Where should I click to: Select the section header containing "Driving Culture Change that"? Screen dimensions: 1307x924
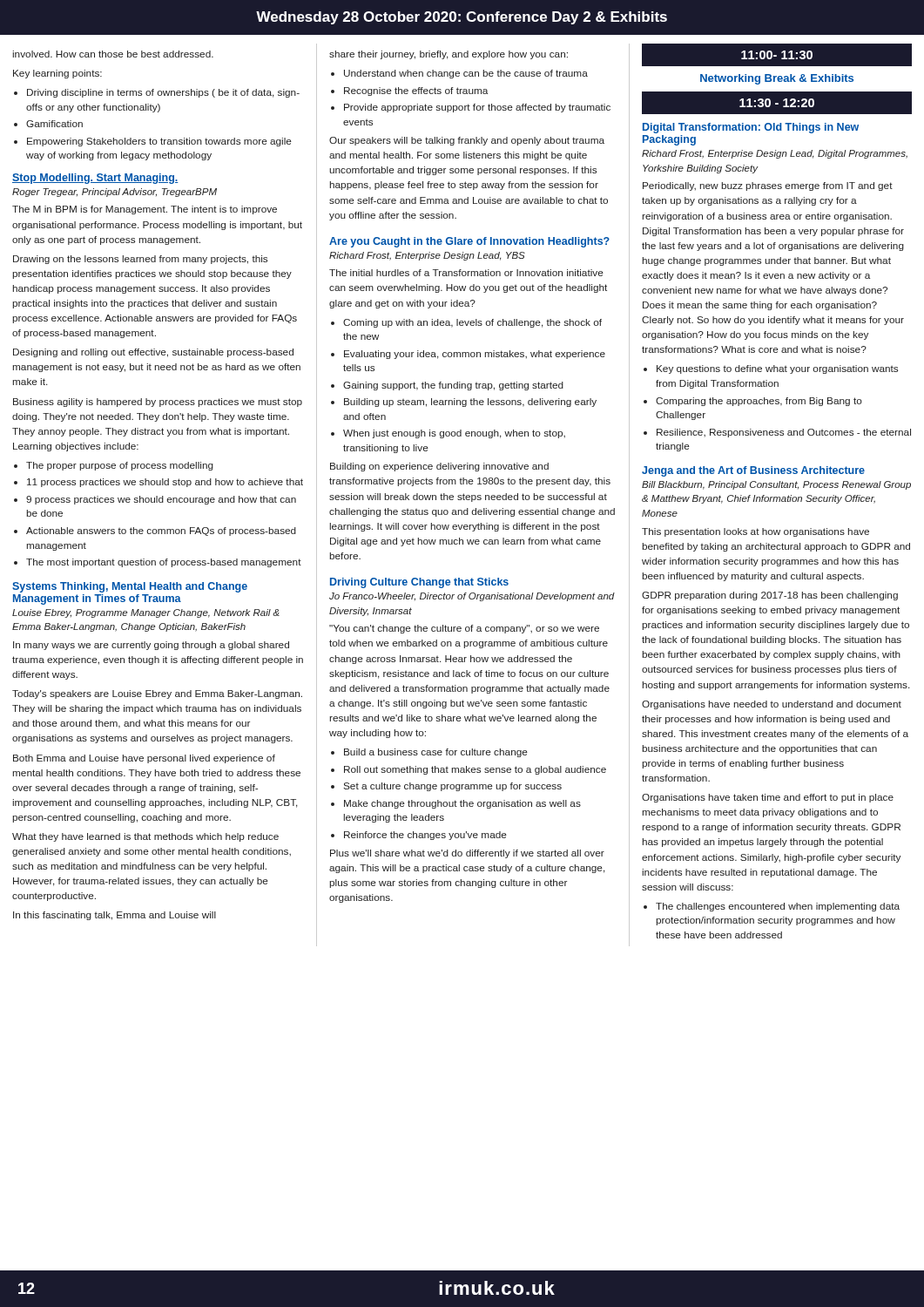click(419, 582)
